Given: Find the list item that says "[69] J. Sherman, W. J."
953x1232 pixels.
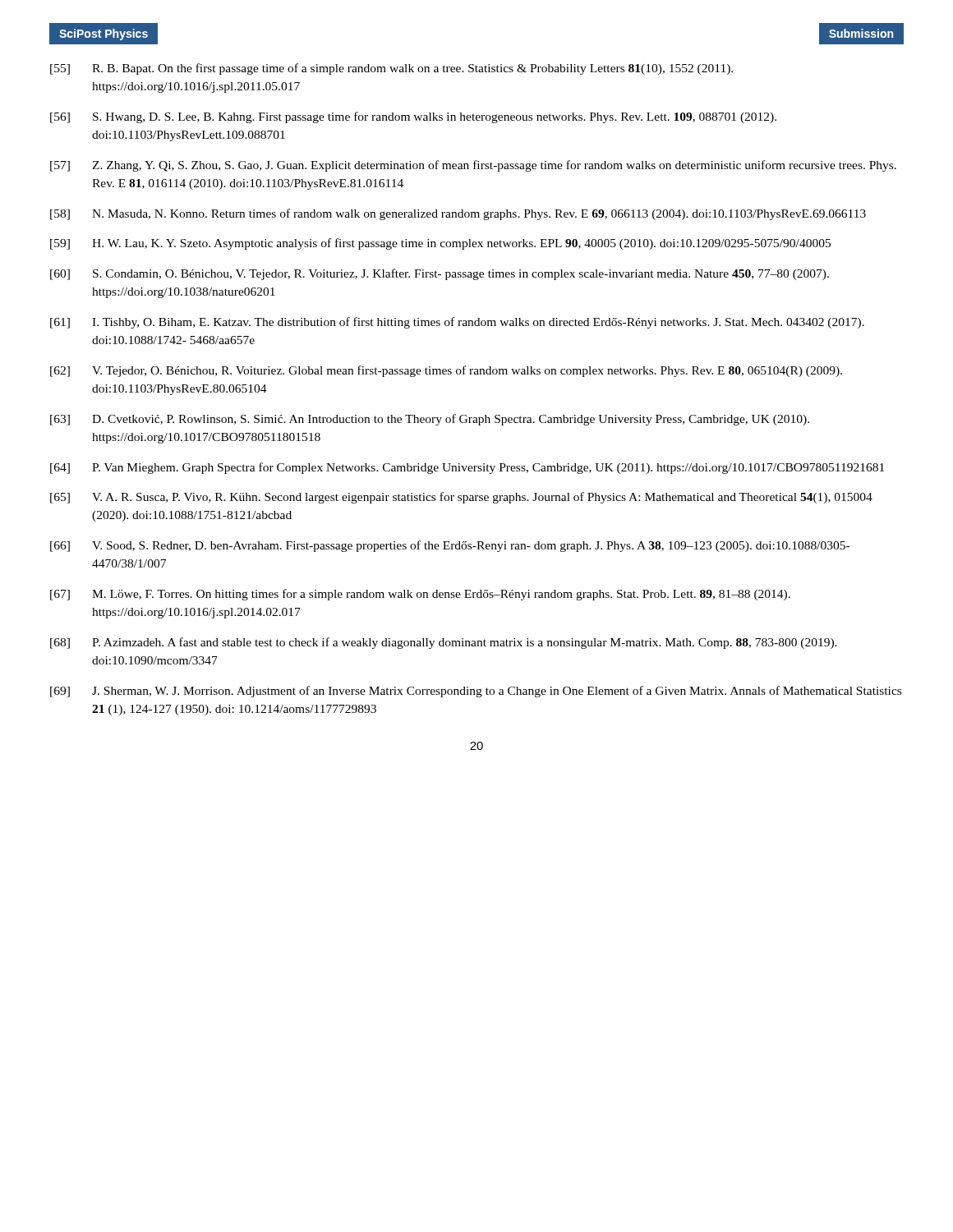Looking at the screenshot, I should (476, 700).
